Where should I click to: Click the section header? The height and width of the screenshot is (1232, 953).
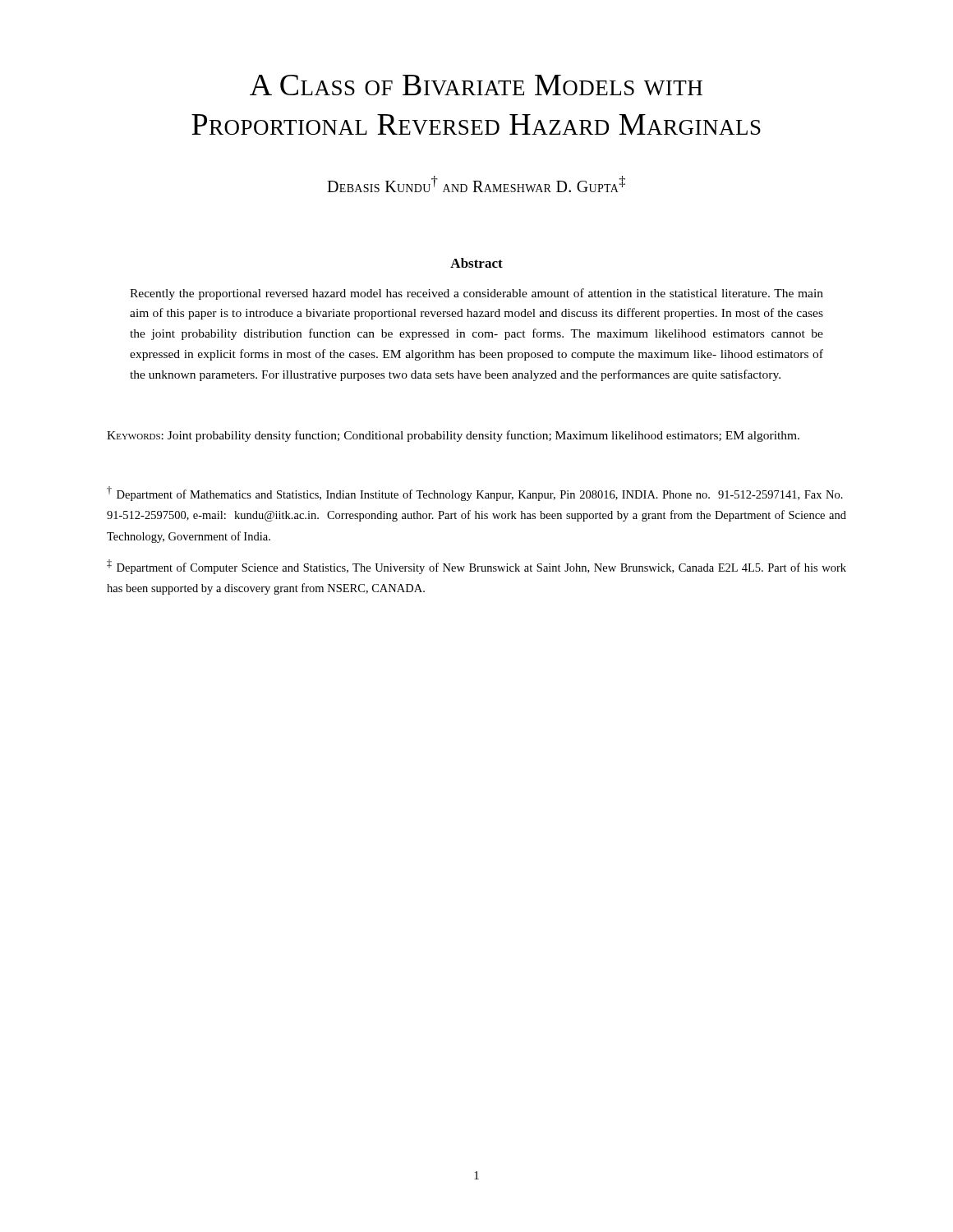click(476, 263)
